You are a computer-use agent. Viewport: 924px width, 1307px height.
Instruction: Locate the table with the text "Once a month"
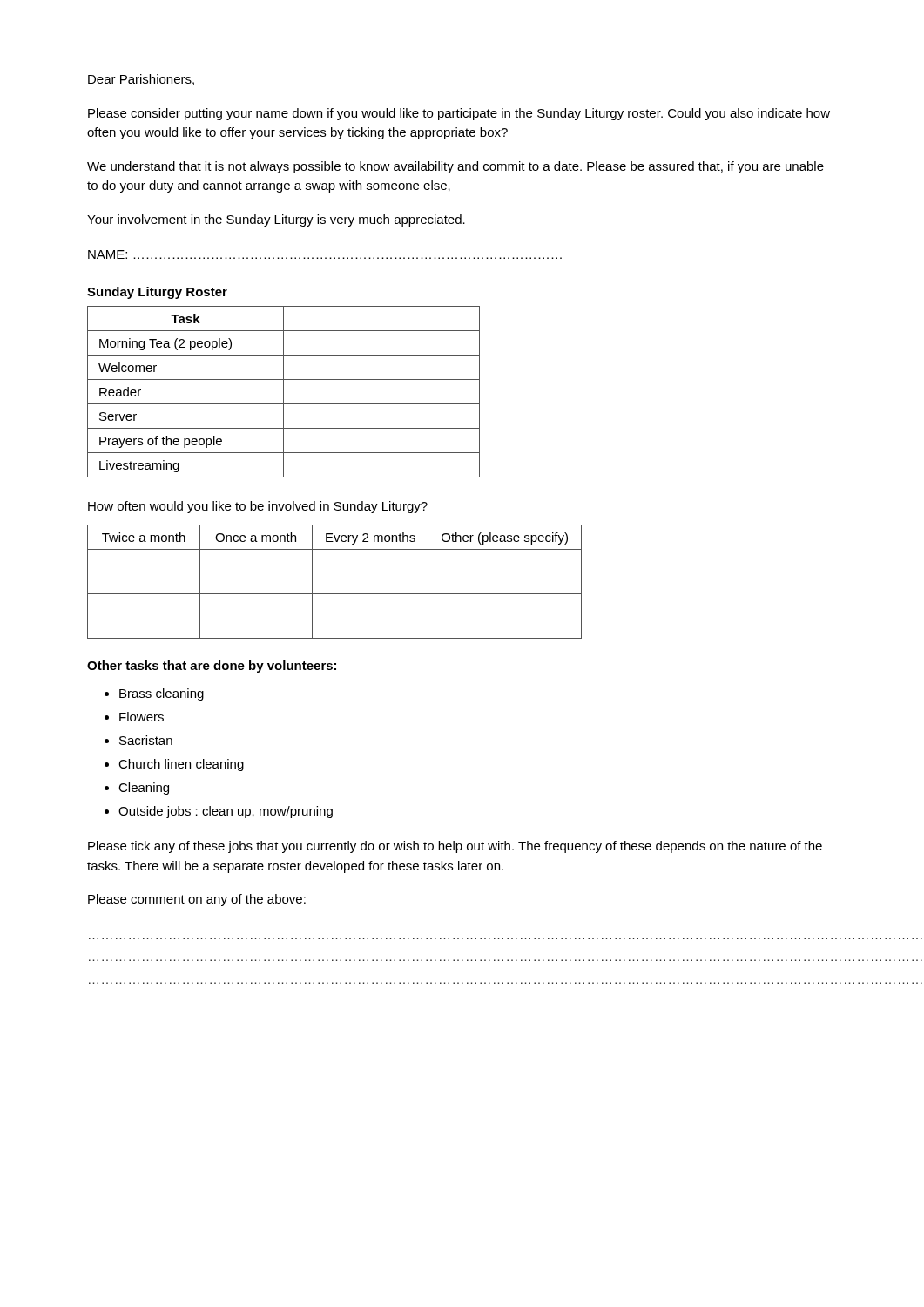click(x=462, y=582)
